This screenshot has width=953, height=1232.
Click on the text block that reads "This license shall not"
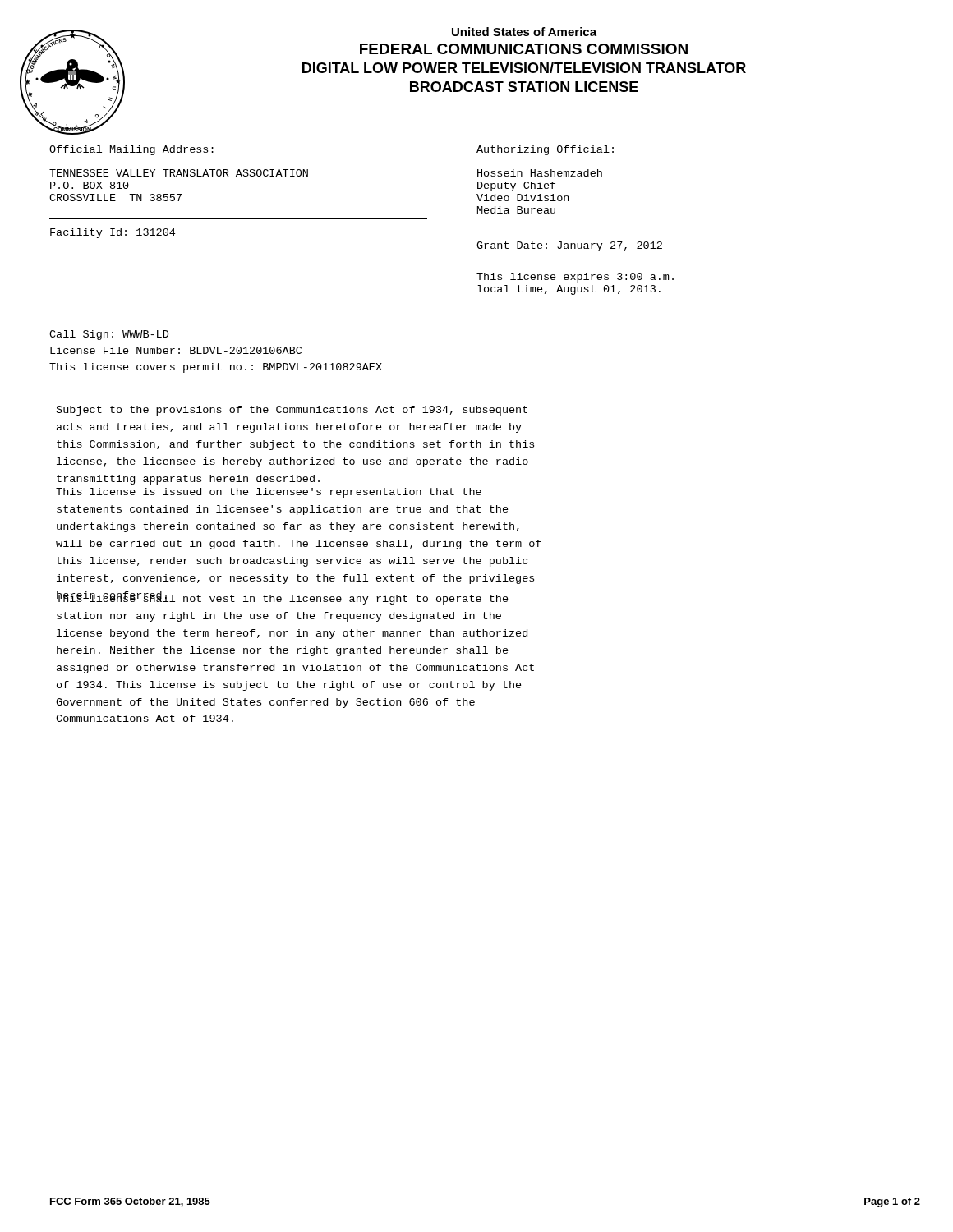(485, 660)
